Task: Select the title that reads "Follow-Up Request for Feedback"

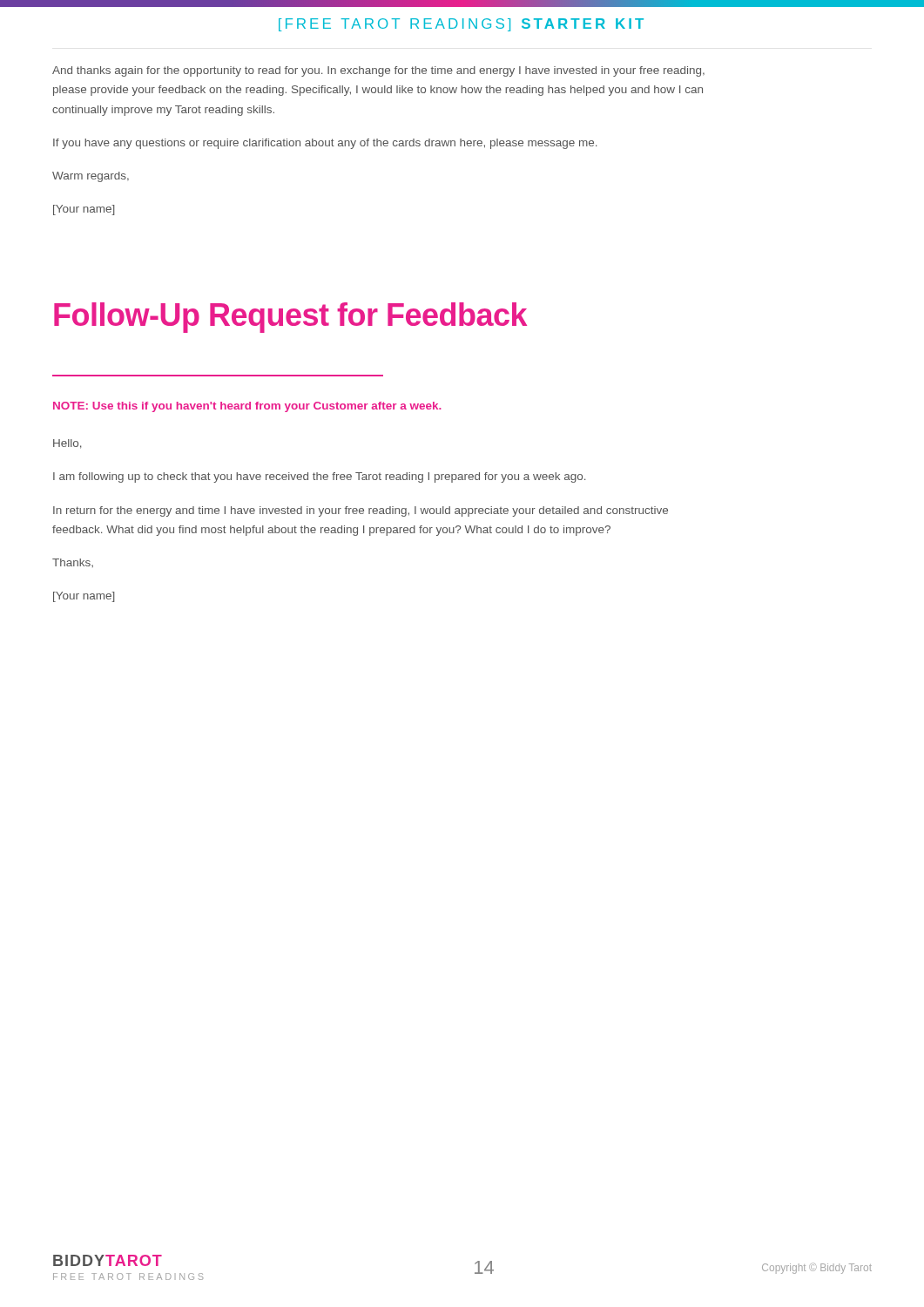Action: (290, 315)
